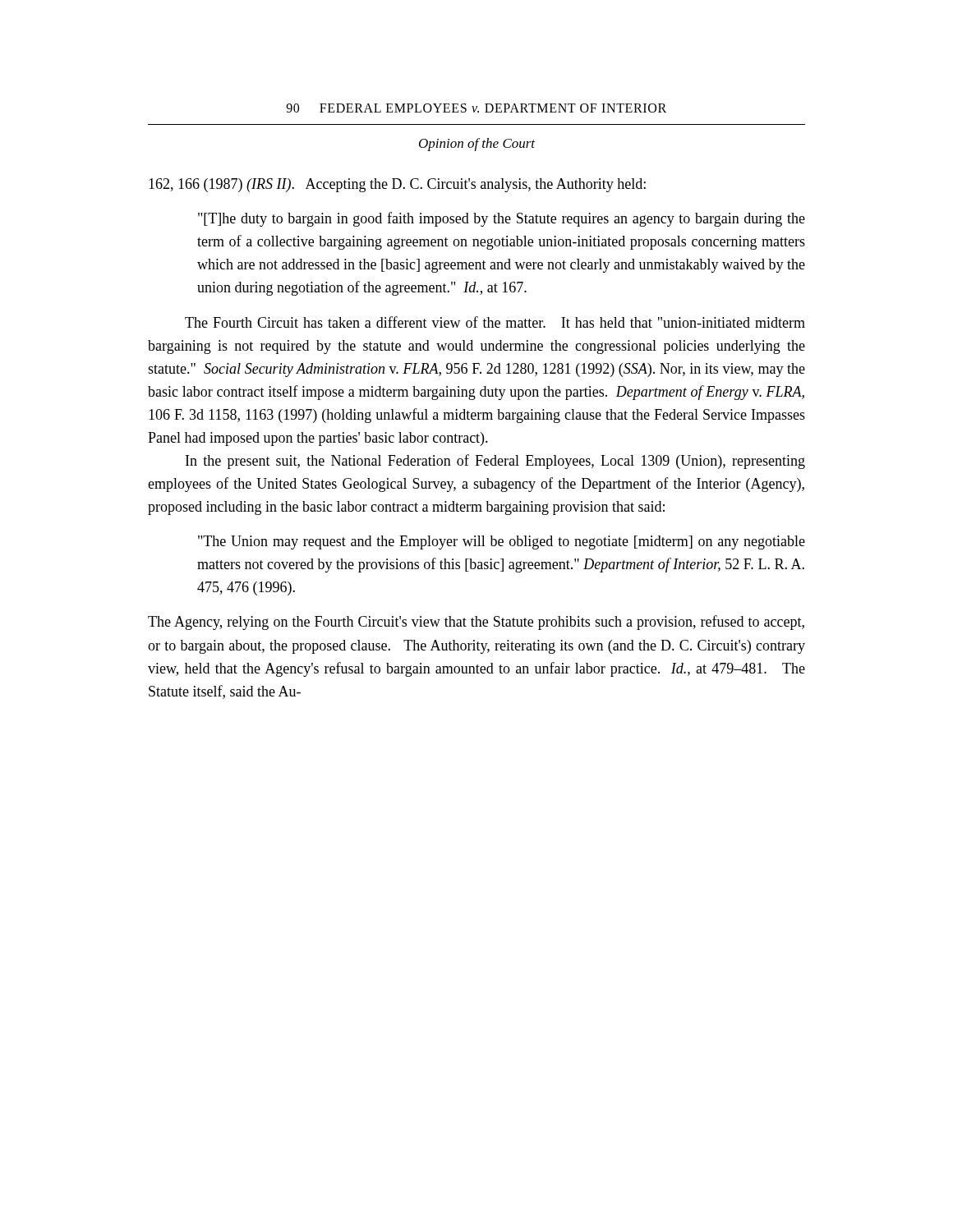953x1232 pixels.
Task: Locate the text starting ""[T]he duty to bargain"
Action: pos(501,253)
